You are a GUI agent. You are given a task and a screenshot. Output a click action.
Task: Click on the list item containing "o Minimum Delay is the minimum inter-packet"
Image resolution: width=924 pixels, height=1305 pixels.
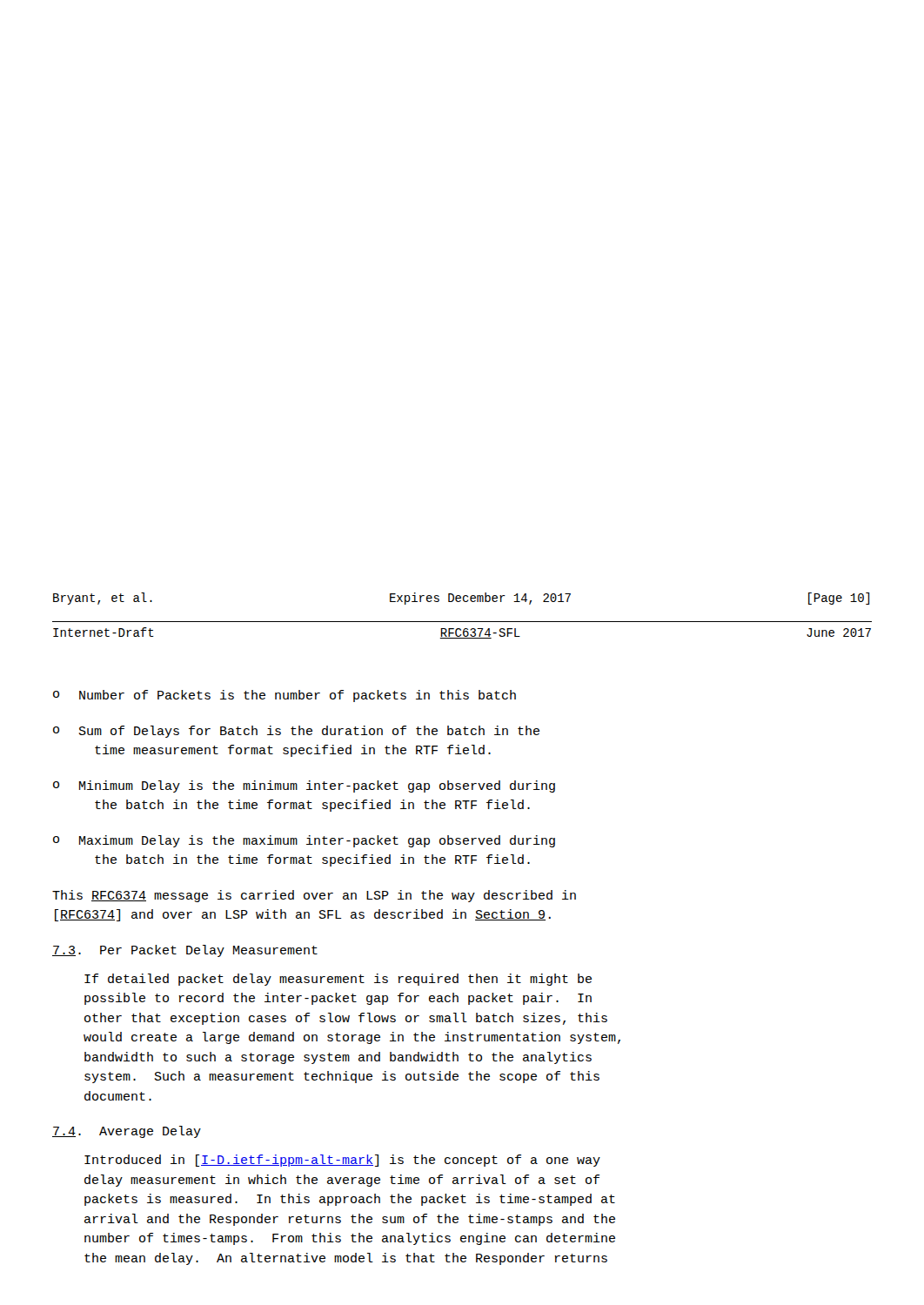pos(304,797)
